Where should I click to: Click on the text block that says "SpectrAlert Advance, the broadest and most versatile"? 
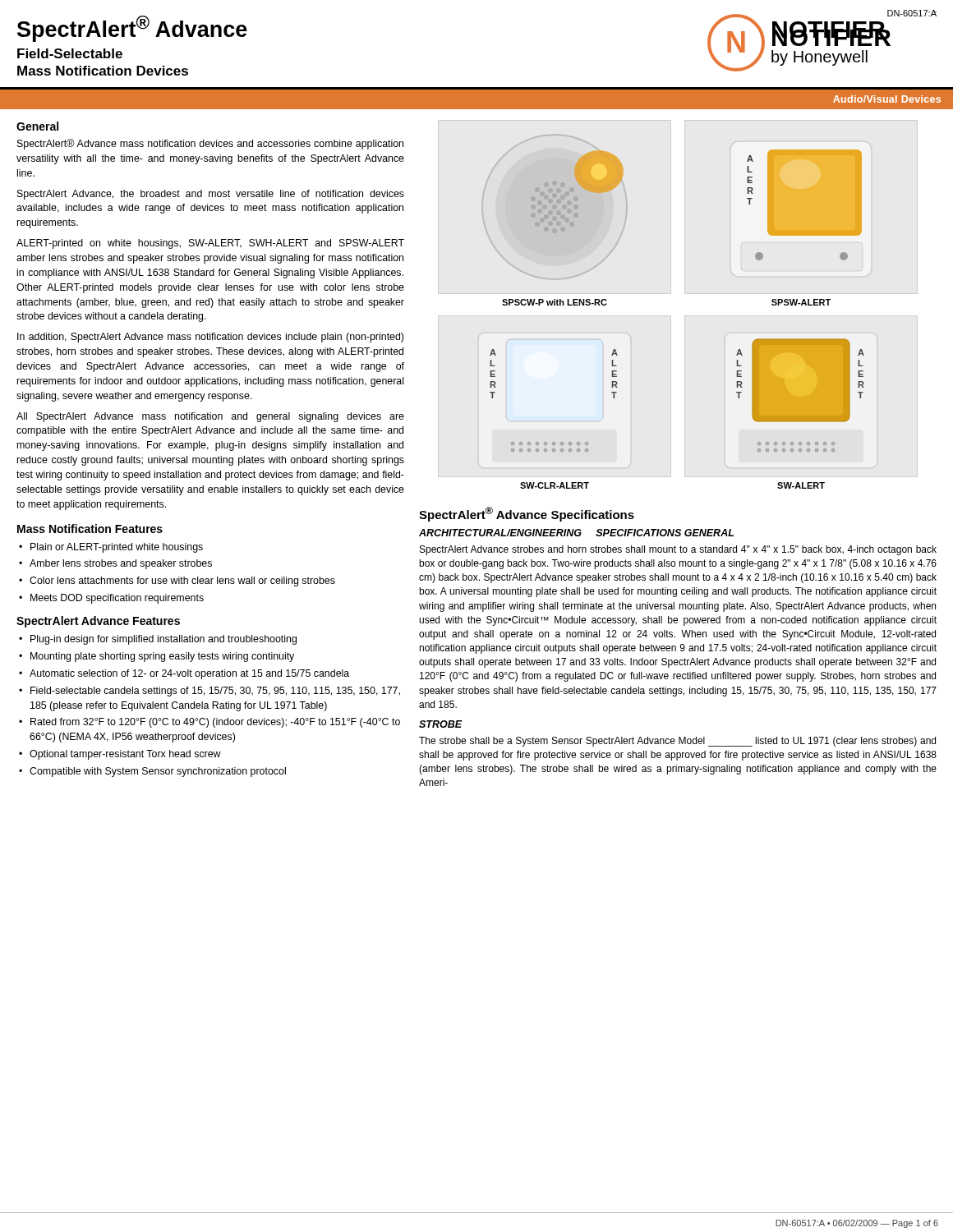[x=210, y=208]
